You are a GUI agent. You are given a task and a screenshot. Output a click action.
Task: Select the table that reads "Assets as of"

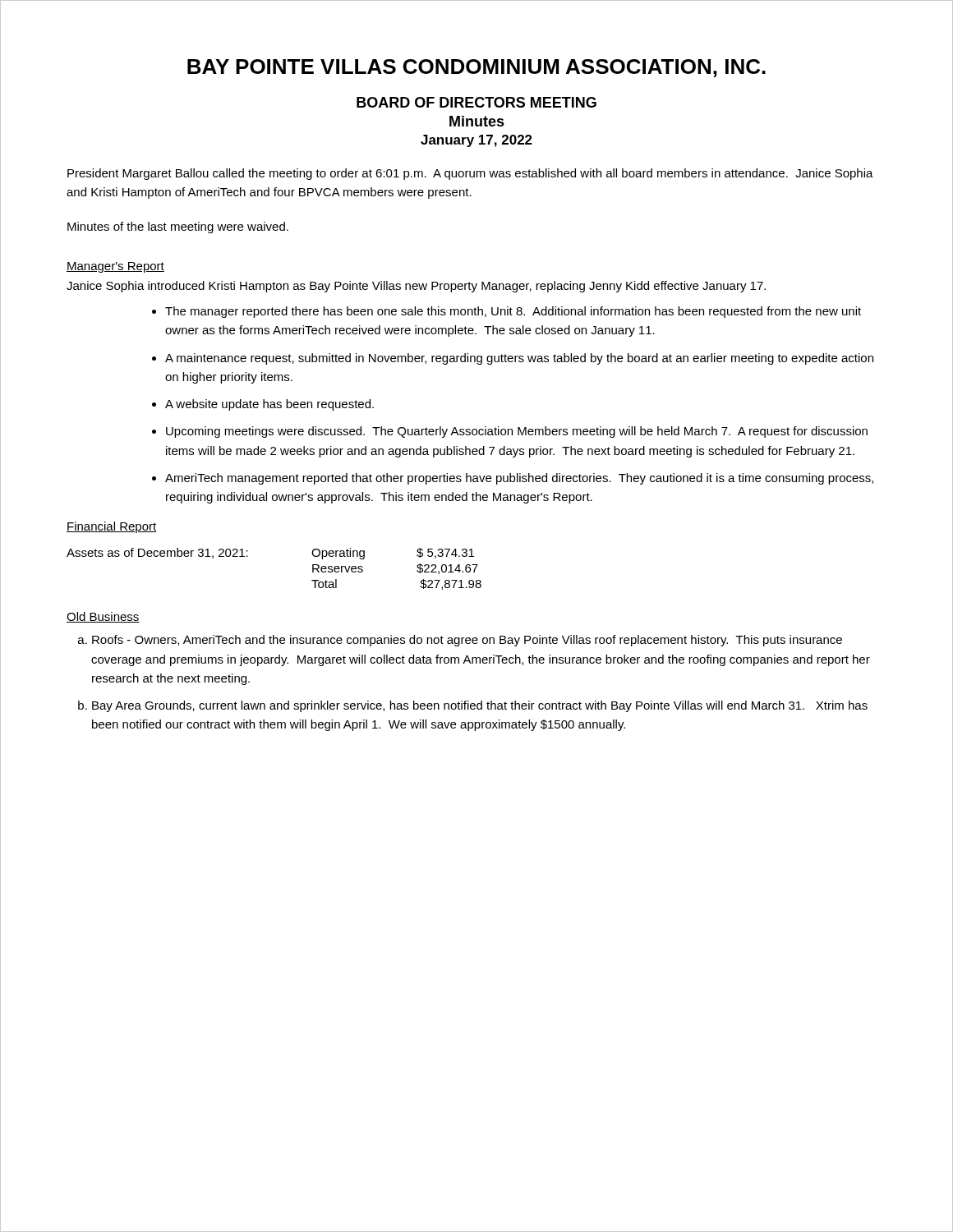pos(476,568)
